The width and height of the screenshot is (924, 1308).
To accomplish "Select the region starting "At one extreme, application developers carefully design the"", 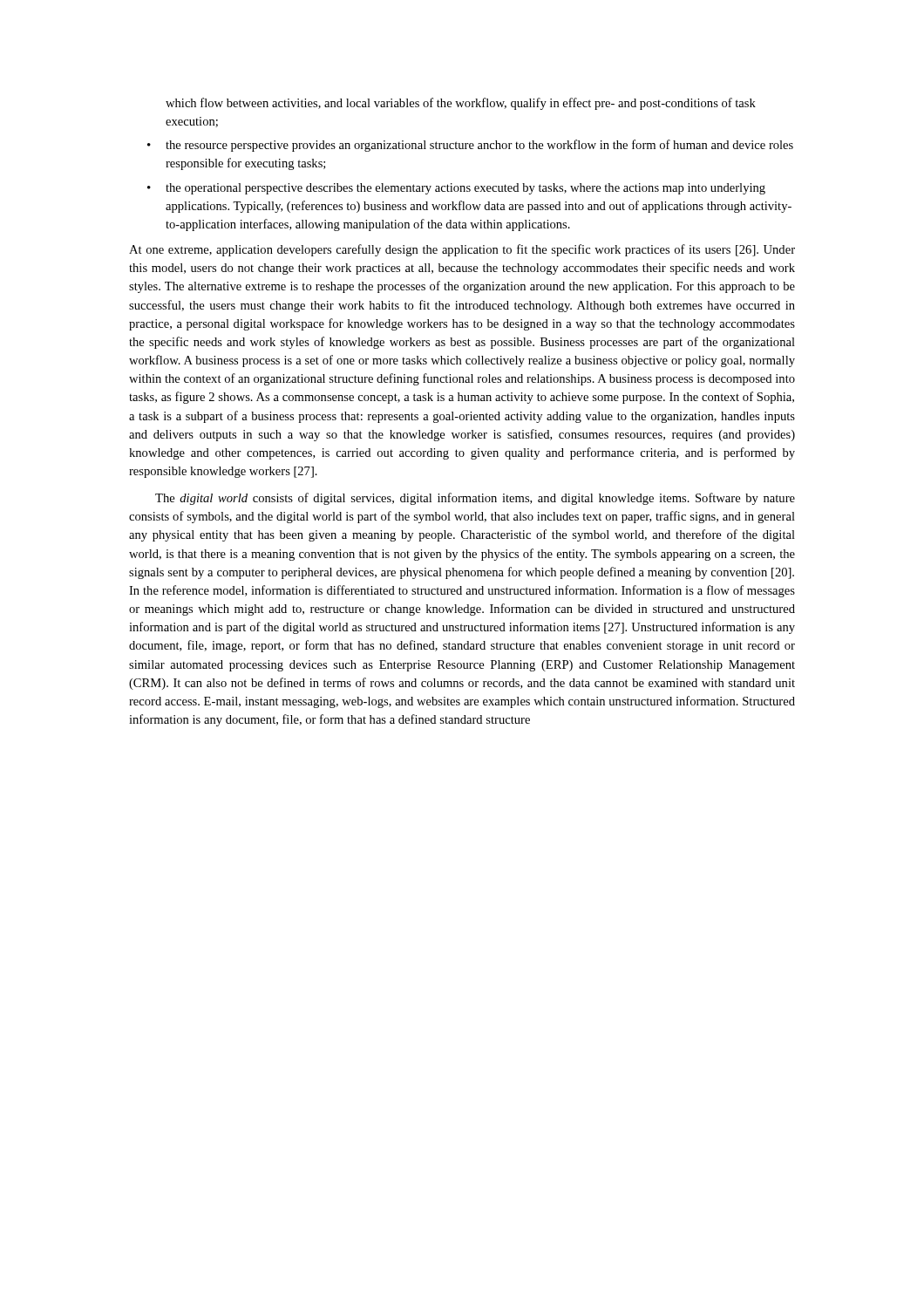I will tap(462, 360).
